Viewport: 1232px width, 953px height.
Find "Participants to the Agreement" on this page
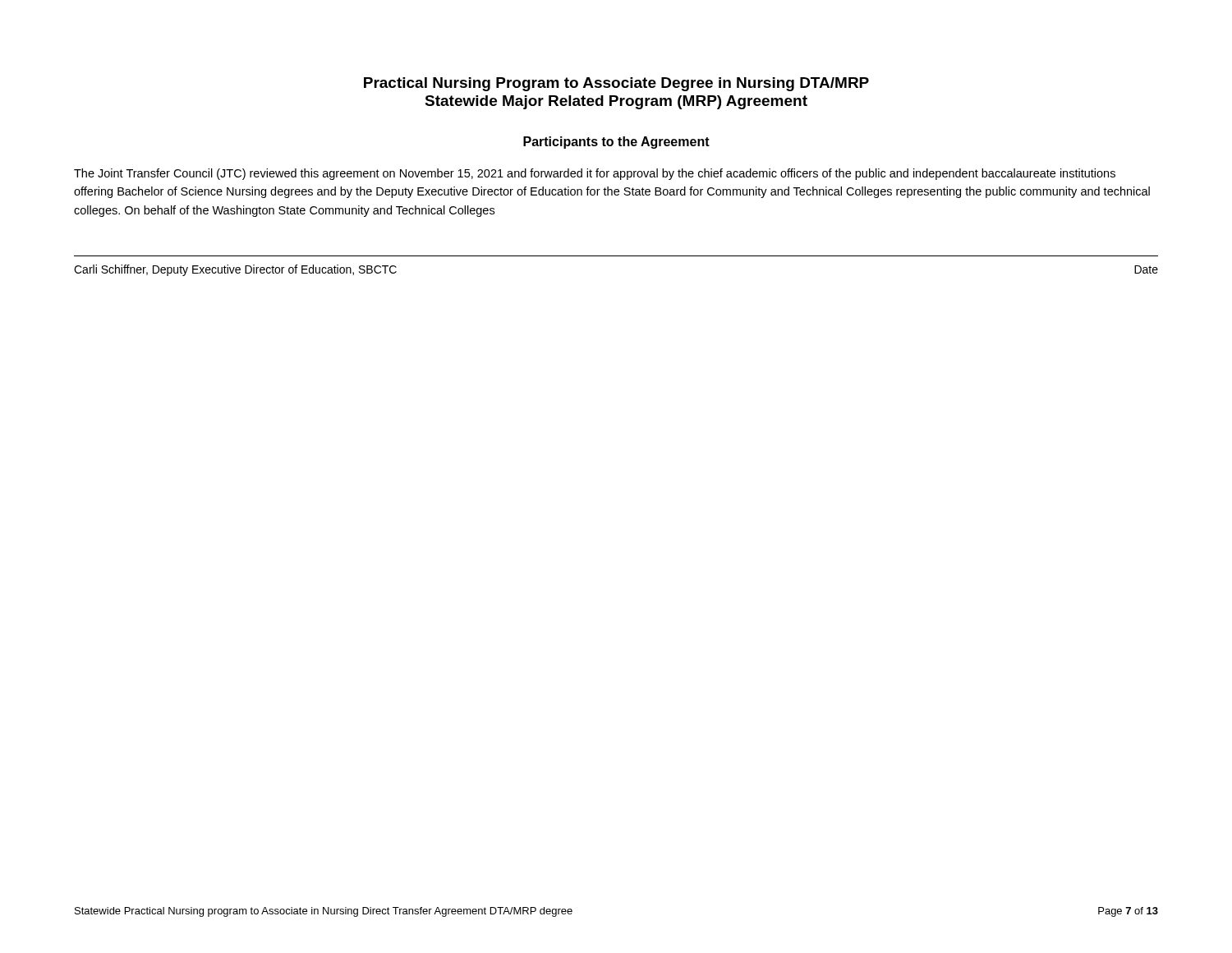[616, 142]
